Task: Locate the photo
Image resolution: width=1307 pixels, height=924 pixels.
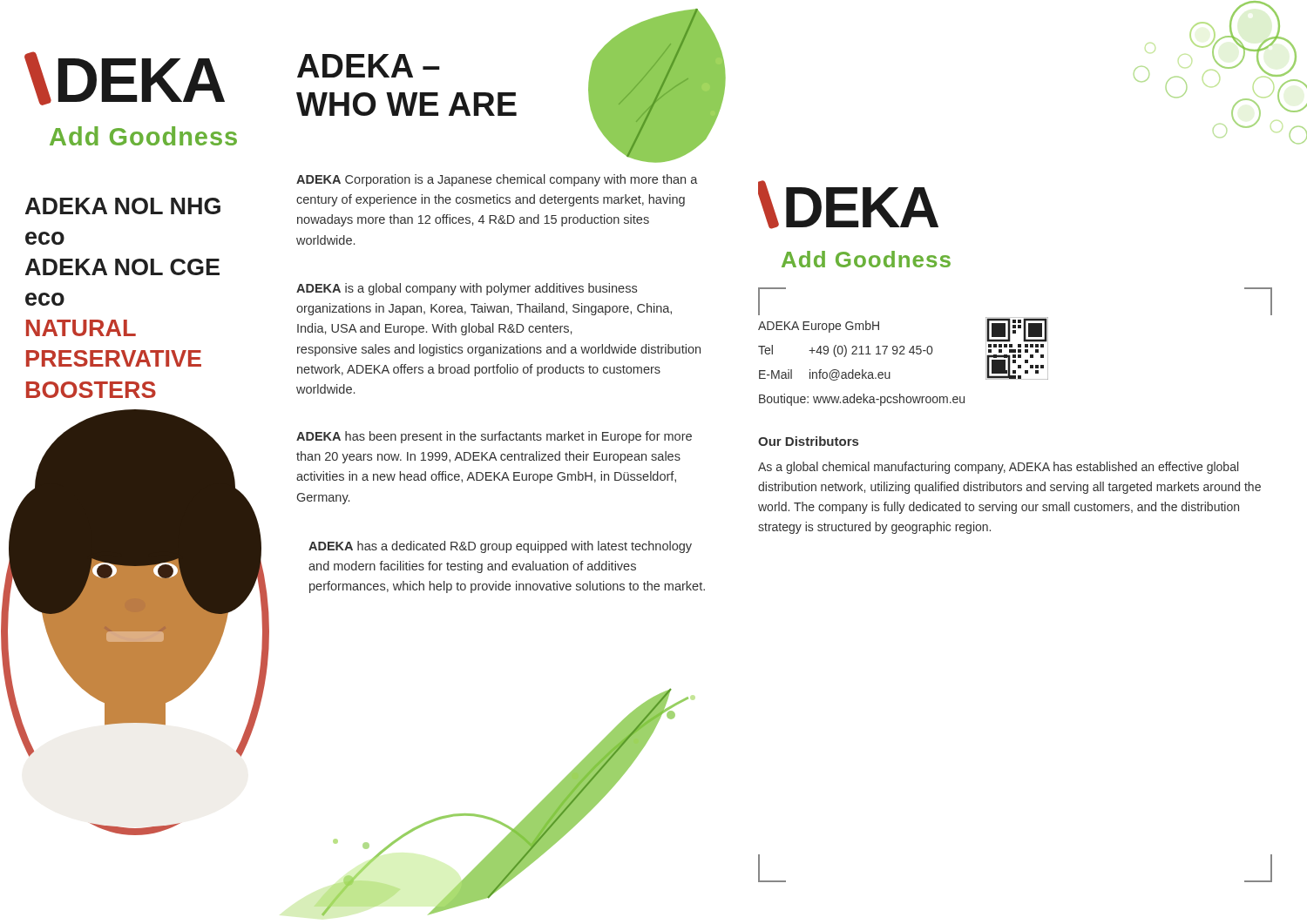Action: 135,632
